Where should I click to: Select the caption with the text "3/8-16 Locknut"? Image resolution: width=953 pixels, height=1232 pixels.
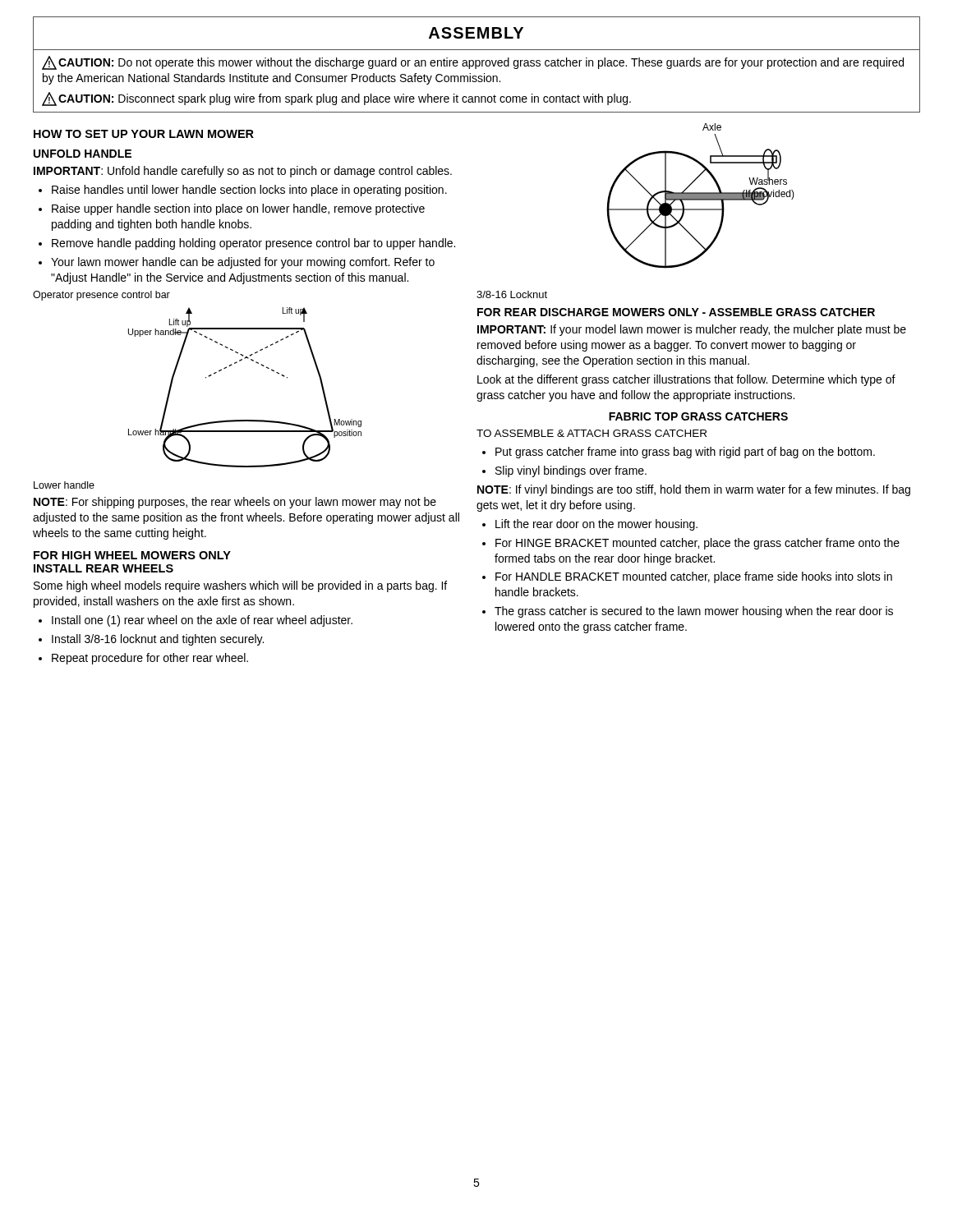click(512, 295)
